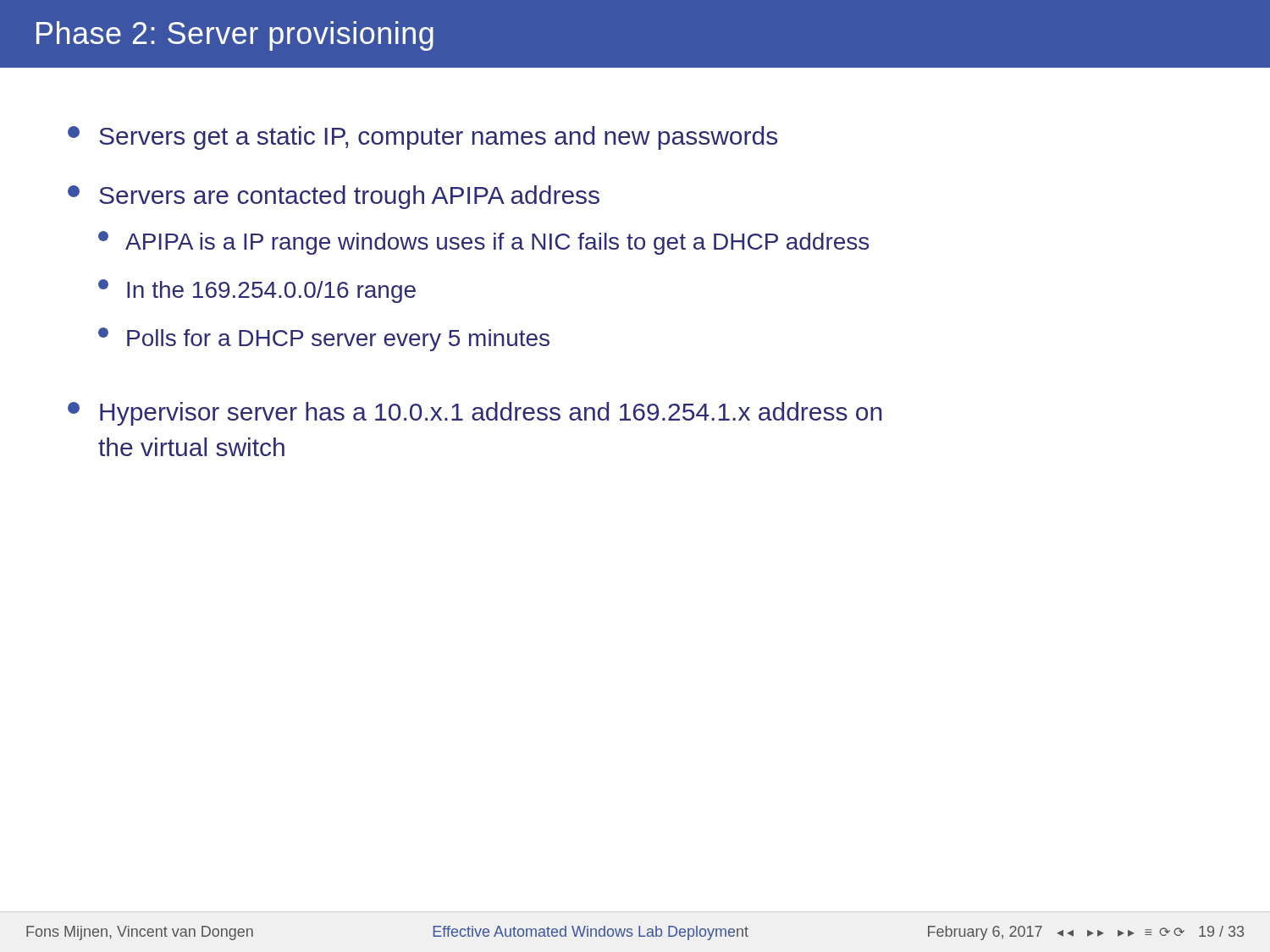Navigate to the passage starting "Hypervisor server has a 10.0.x.1 address and 169.254.1.x"
The width and height of the screenshot is (1270, 952).
pyautogui.click(x=475, y=429)
